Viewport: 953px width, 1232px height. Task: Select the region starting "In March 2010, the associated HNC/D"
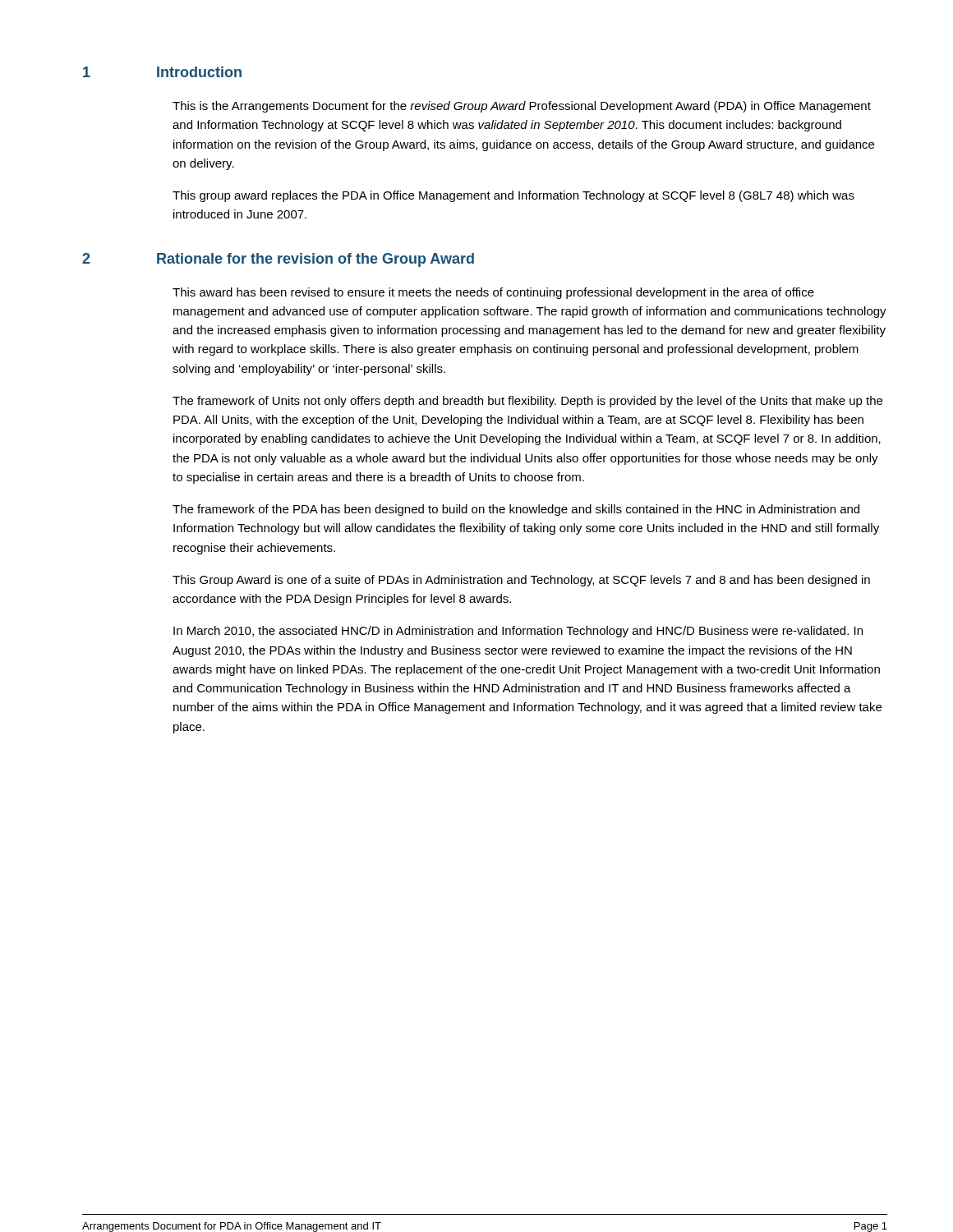pyautogui.click(x=530, y=678)
